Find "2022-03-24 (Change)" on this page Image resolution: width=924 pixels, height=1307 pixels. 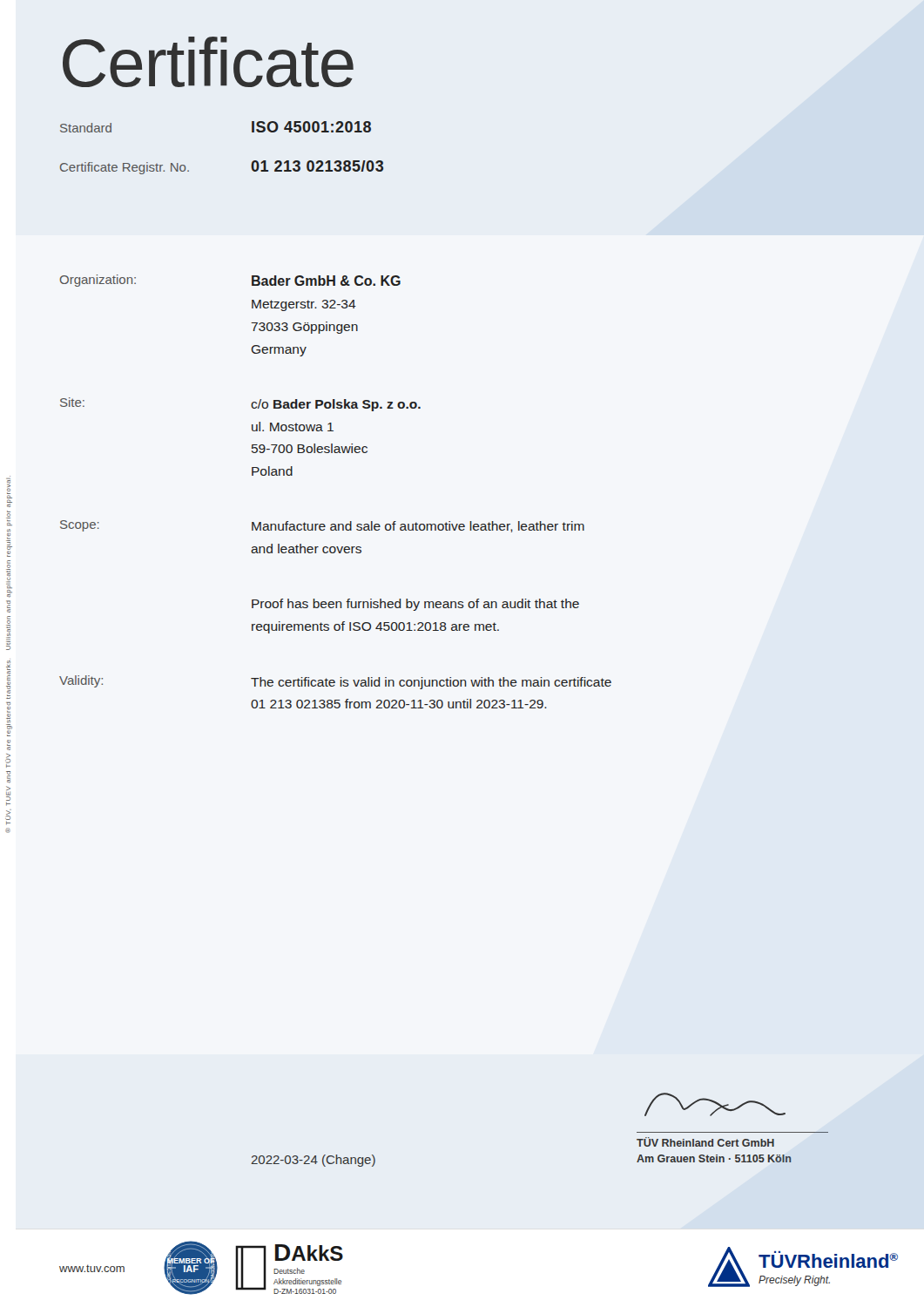(x=313, y=1159)
